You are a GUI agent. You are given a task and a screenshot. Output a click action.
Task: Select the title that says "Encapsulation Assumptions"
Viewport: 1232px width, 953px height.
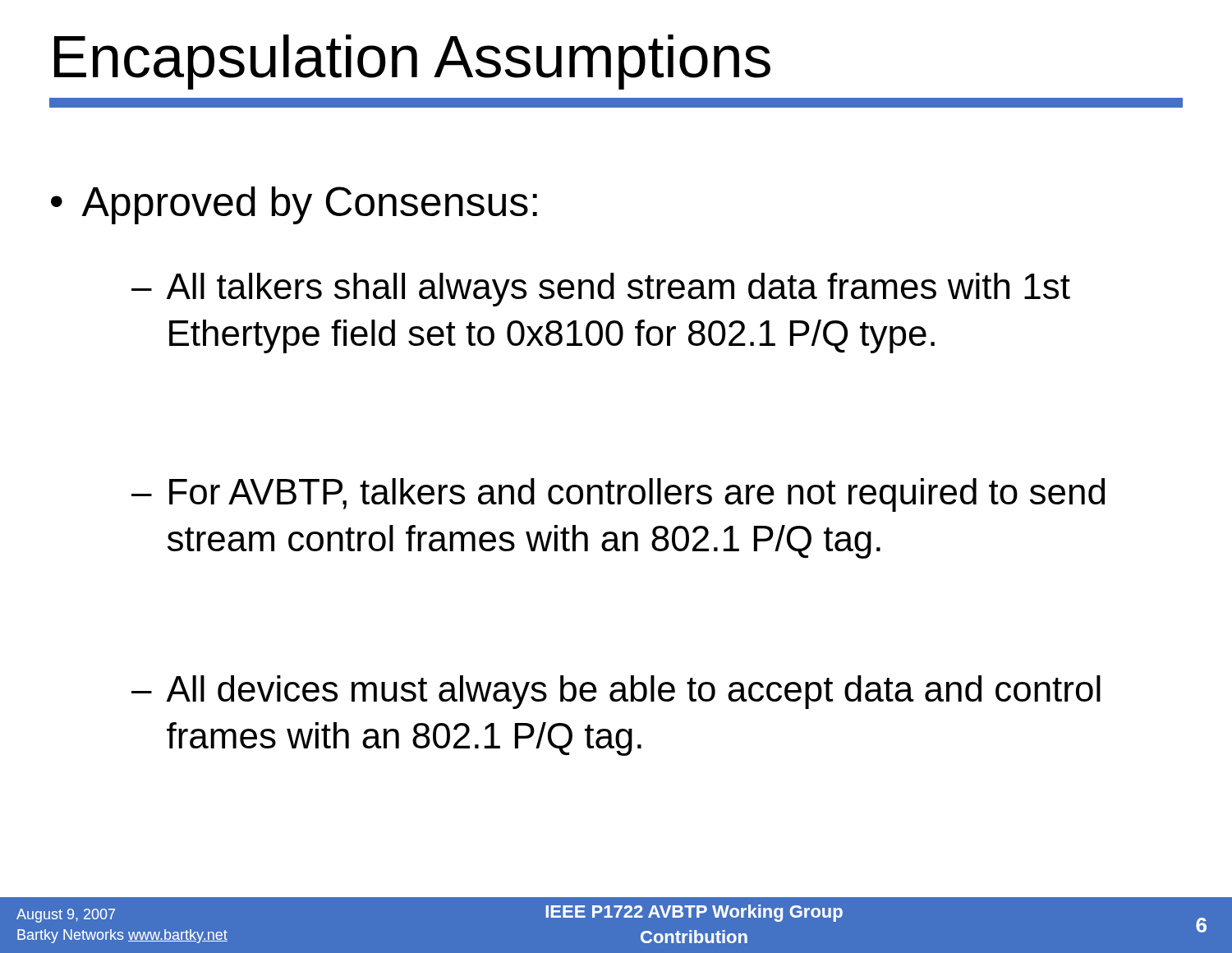tap(616, 66)
